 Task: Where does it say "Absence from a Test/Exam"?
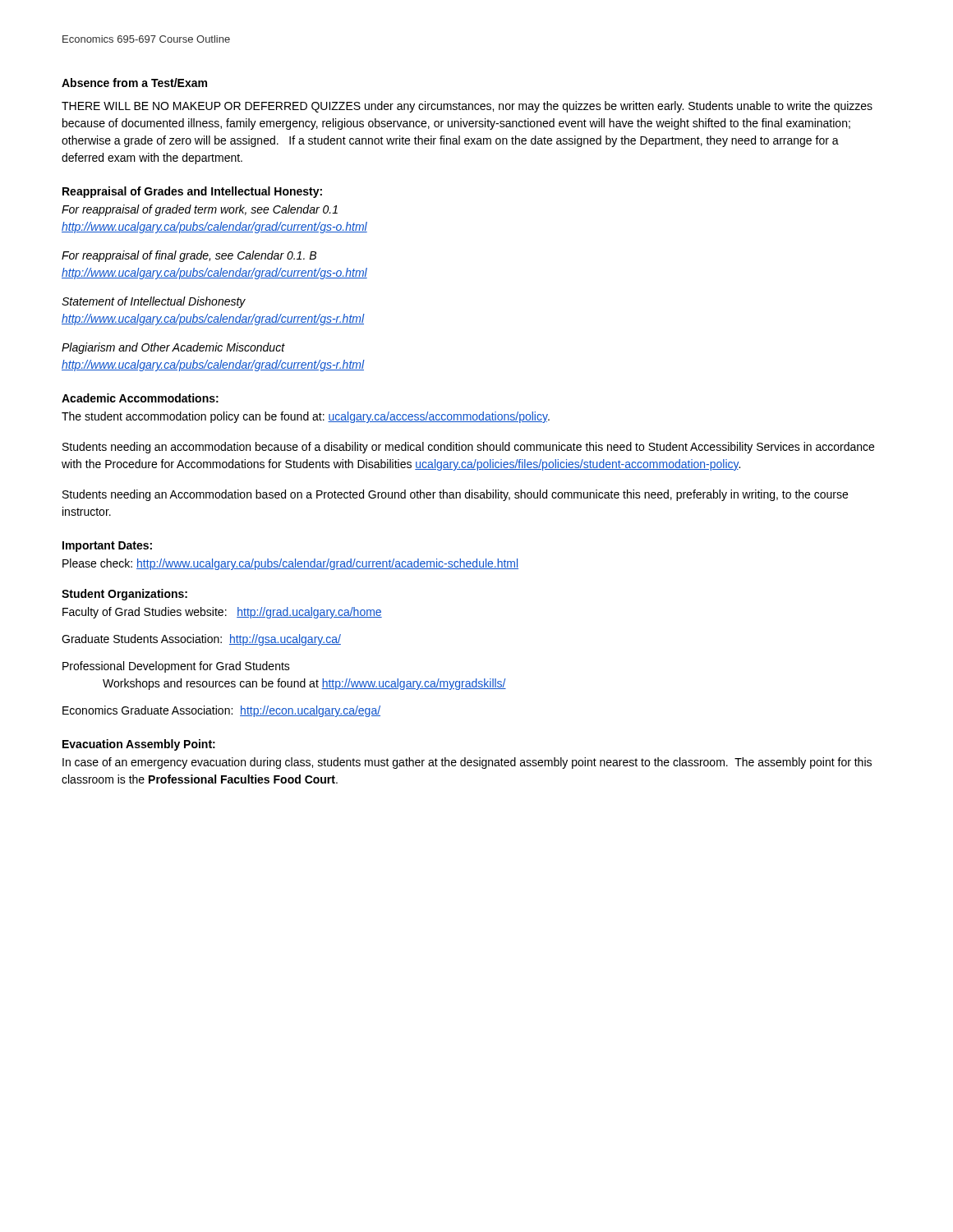[135, 83]
